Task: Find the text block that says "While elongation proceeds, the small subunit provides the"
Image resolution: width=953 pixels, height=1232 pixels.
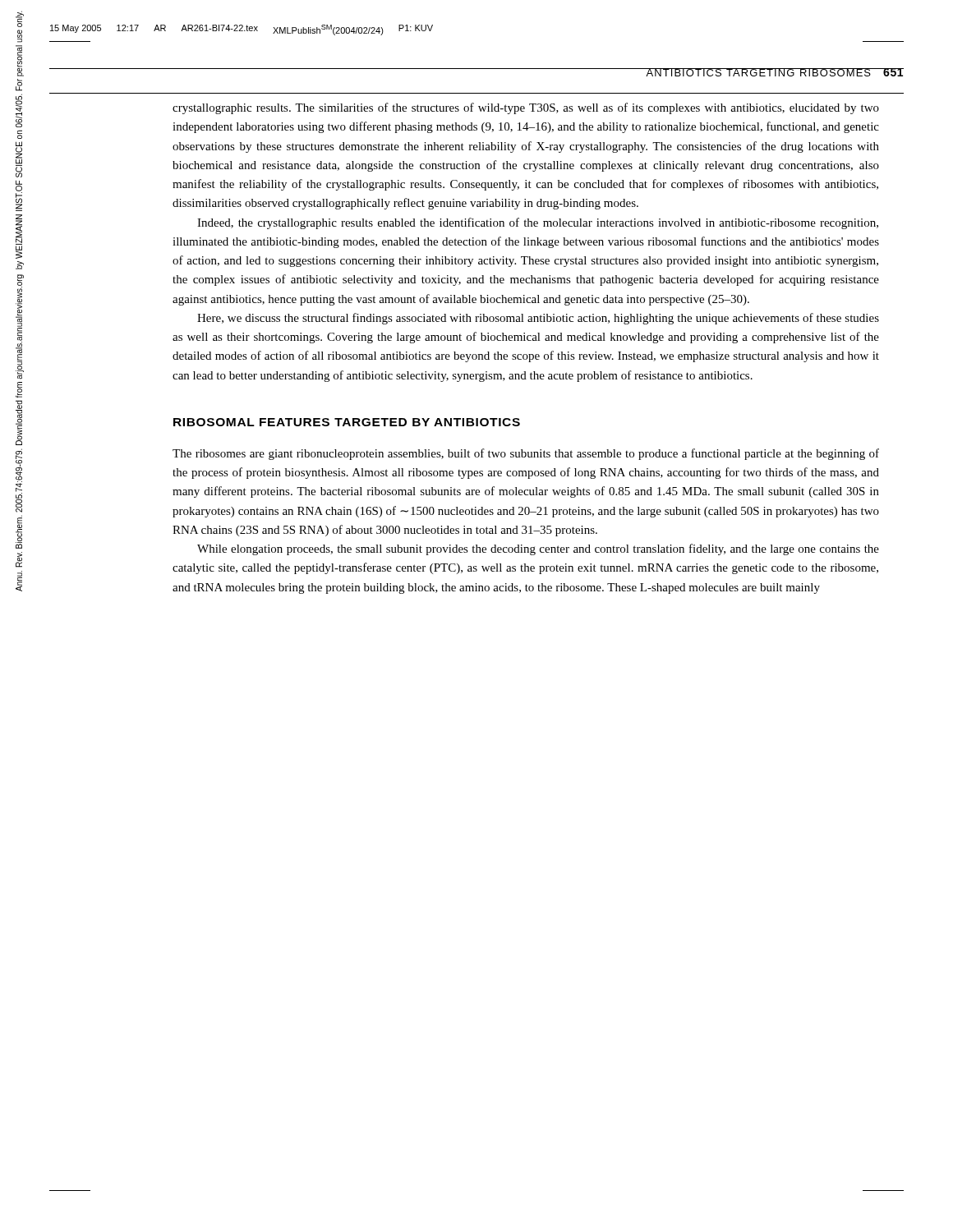Action: (526, 568)
